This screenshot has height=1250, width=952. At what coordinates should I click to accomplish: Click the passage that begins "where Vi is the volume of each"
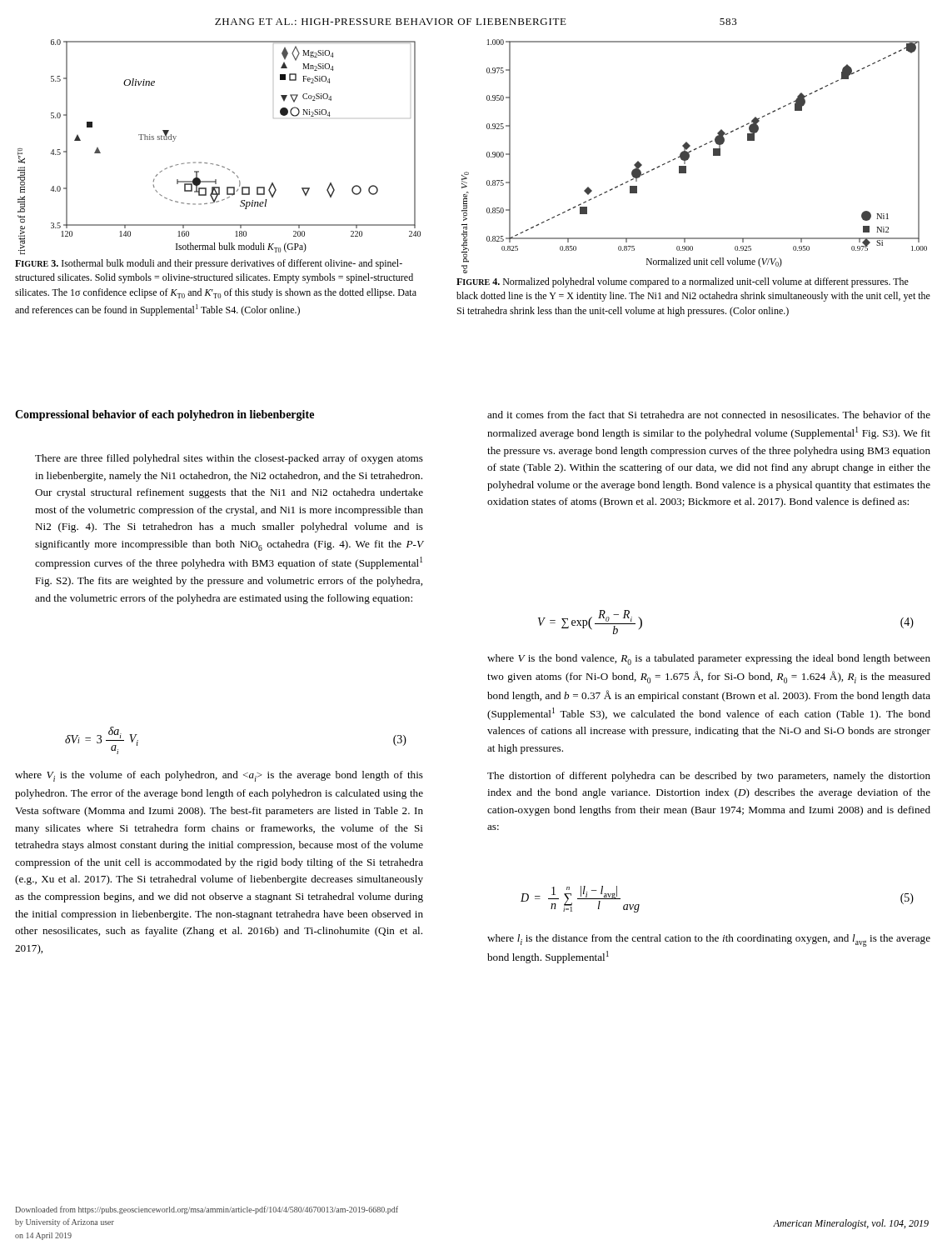pyautogui.click(x=219, y=862)
